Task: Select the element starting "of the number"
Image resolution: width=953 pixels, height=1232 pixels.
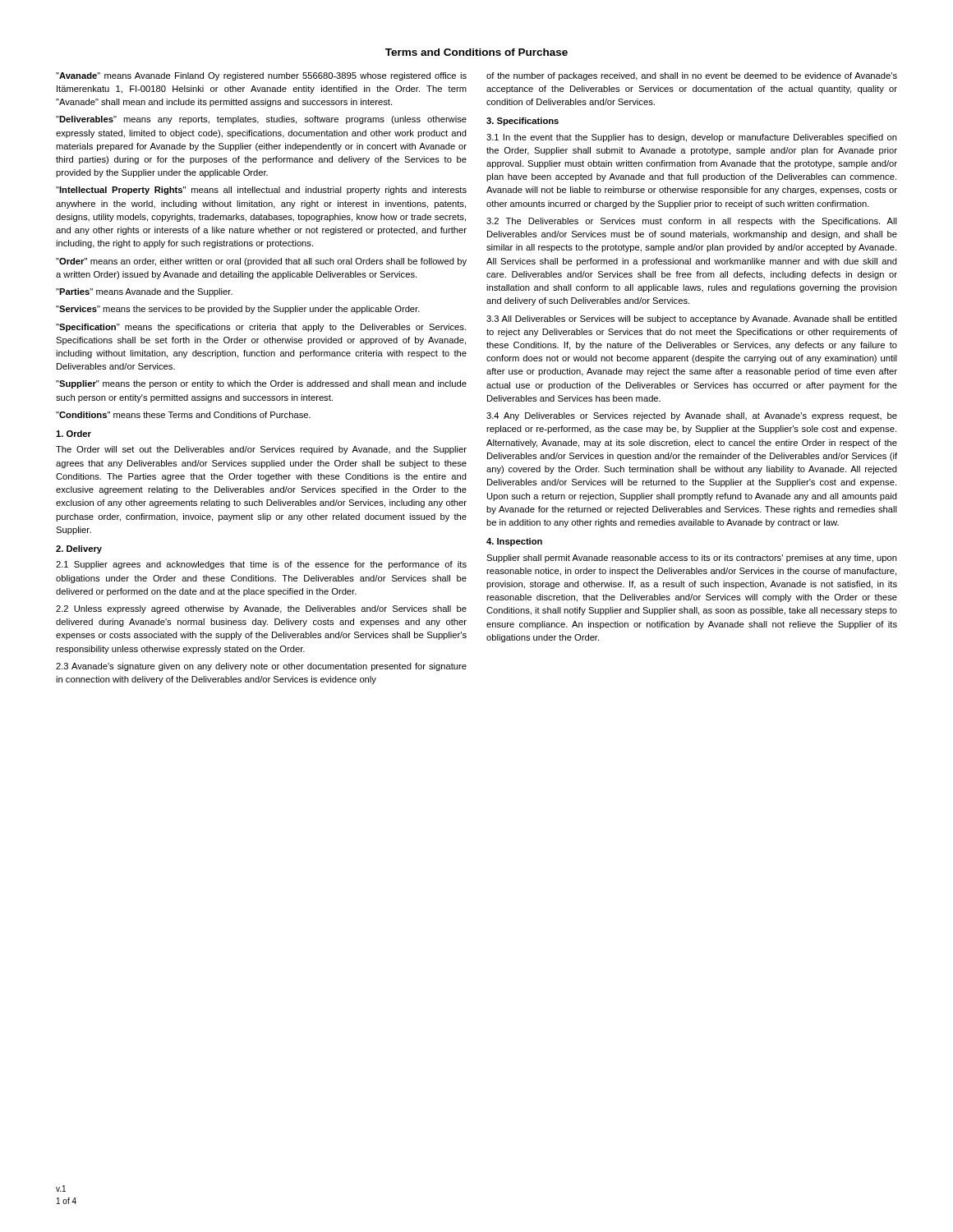Action: click(x=692, y=89)
